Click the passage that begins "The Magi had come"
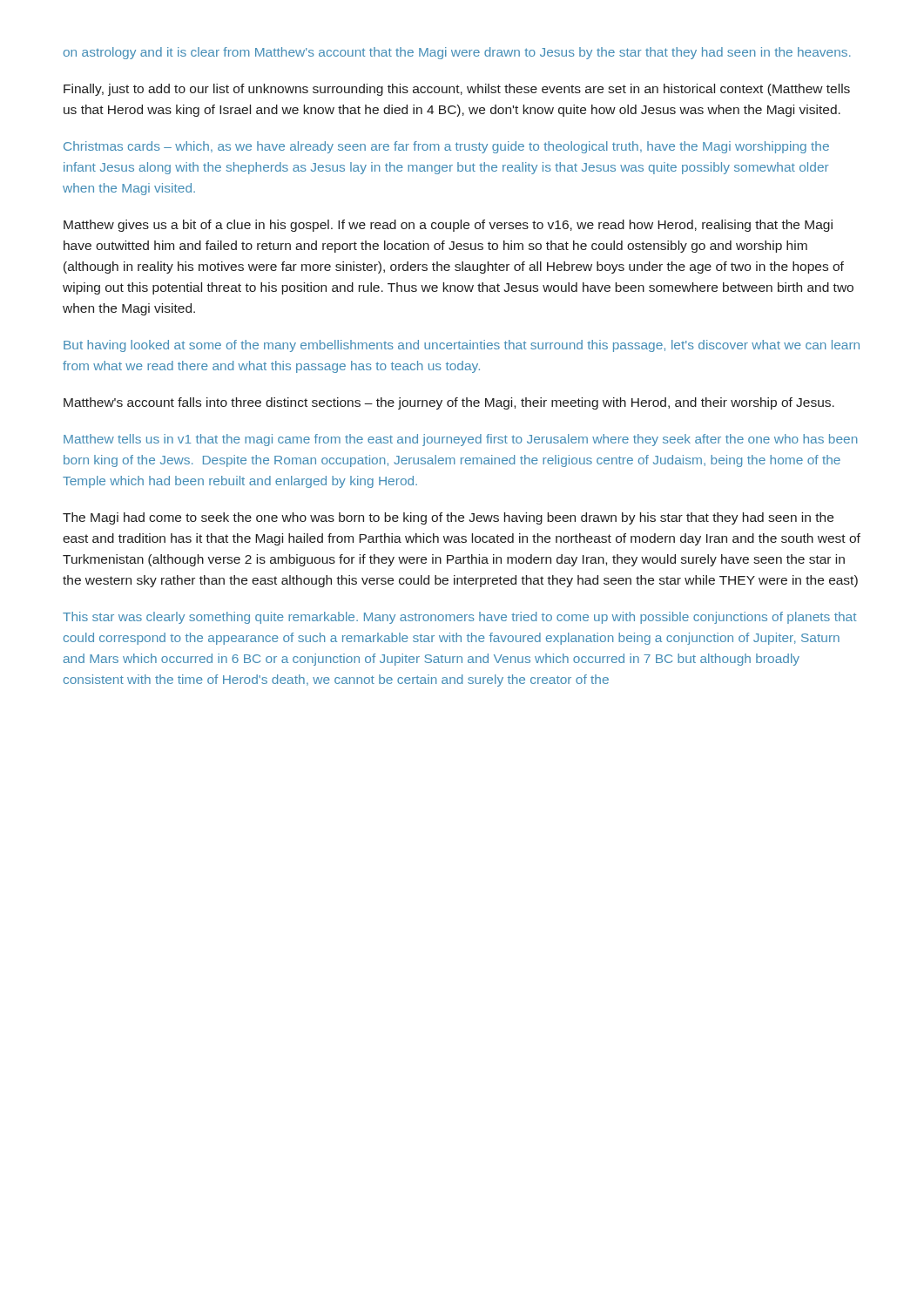This screenshot has height=1307, width=924. [462, 549]
